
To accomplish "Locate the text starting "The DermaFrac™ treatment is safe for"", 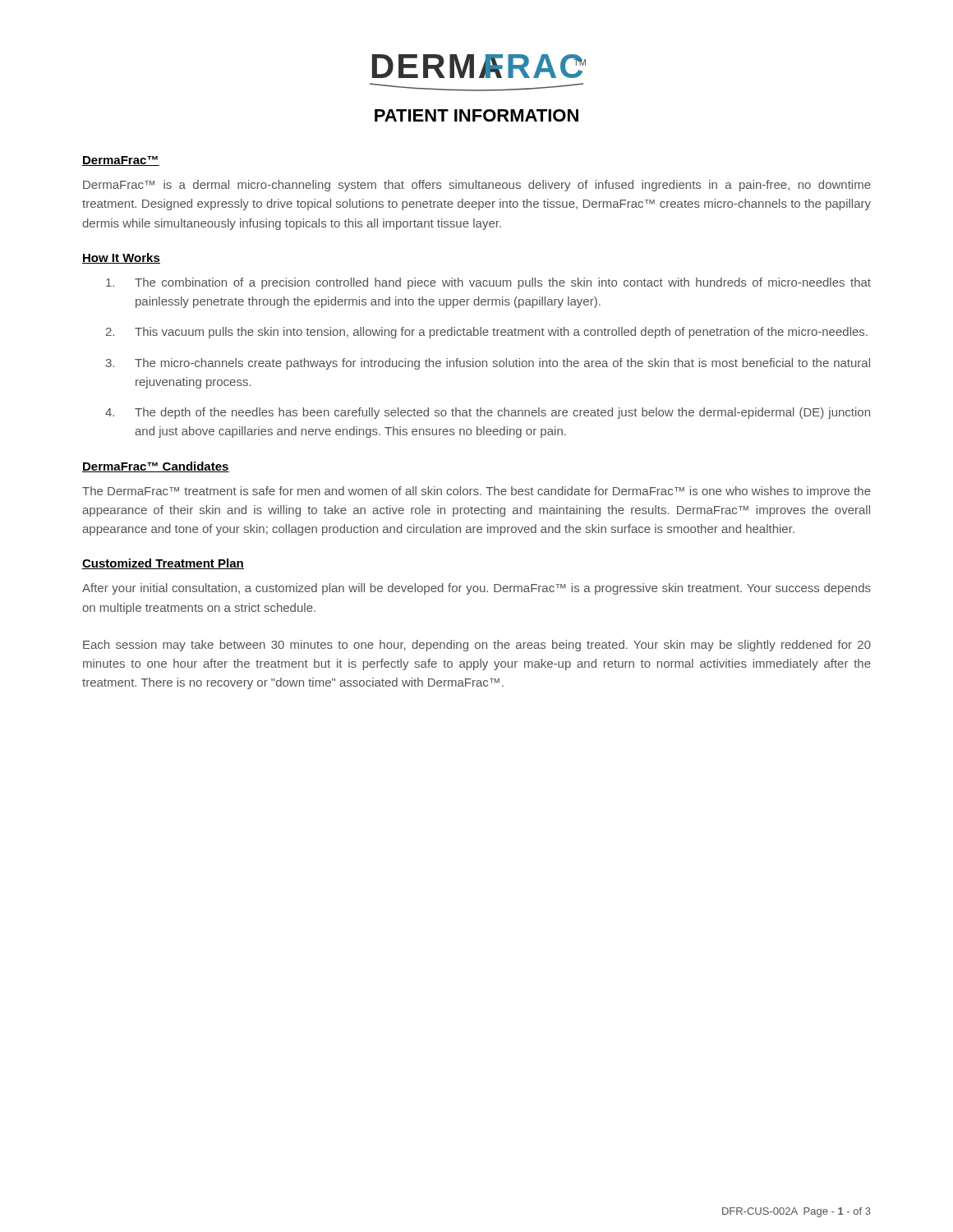I will coord(476,509).
